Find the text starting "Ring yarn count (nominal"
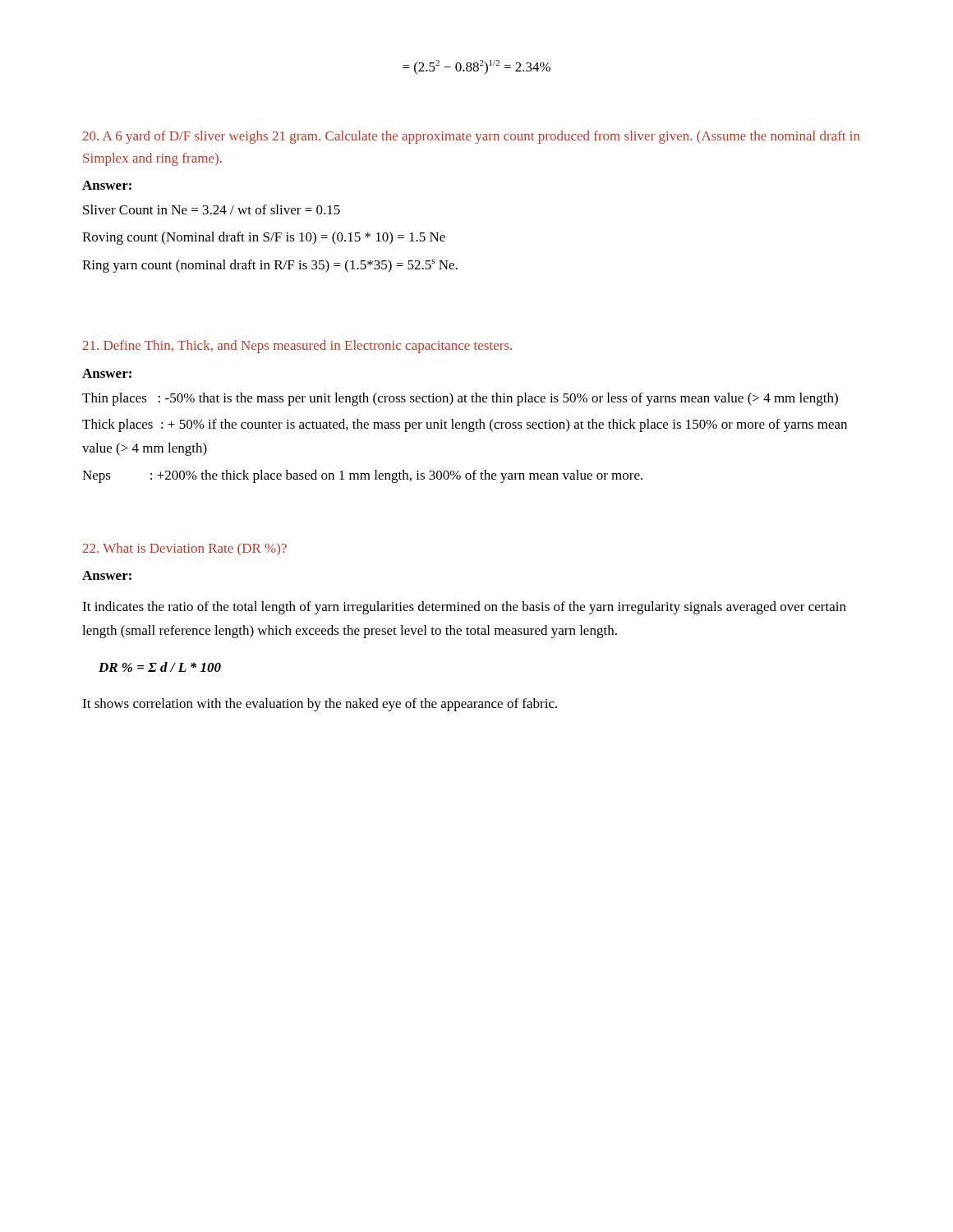The image size is (953, 1232). pyautogui.click(x=270, y=266)
